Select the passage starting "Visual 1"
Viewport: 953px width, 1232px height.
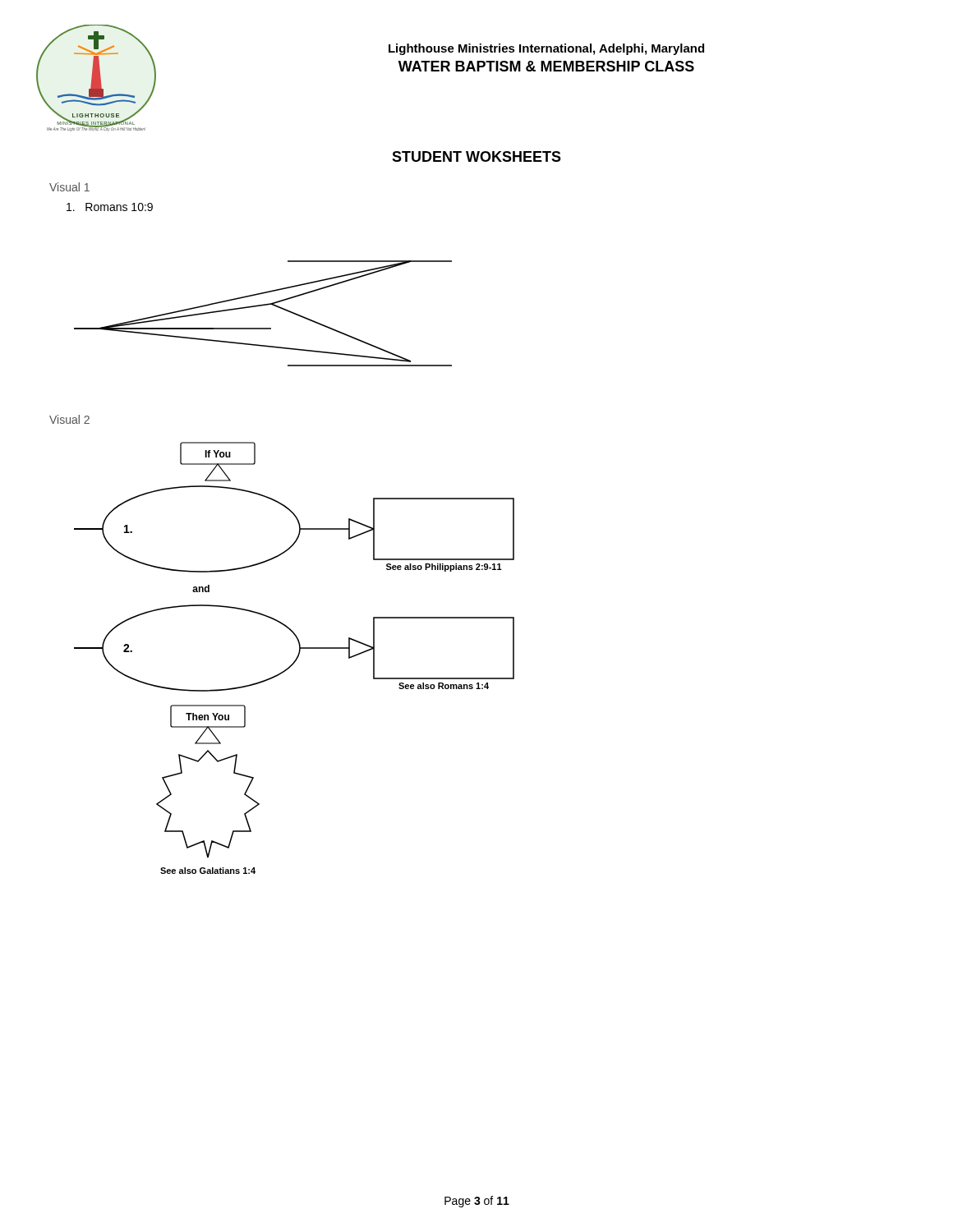70,187
